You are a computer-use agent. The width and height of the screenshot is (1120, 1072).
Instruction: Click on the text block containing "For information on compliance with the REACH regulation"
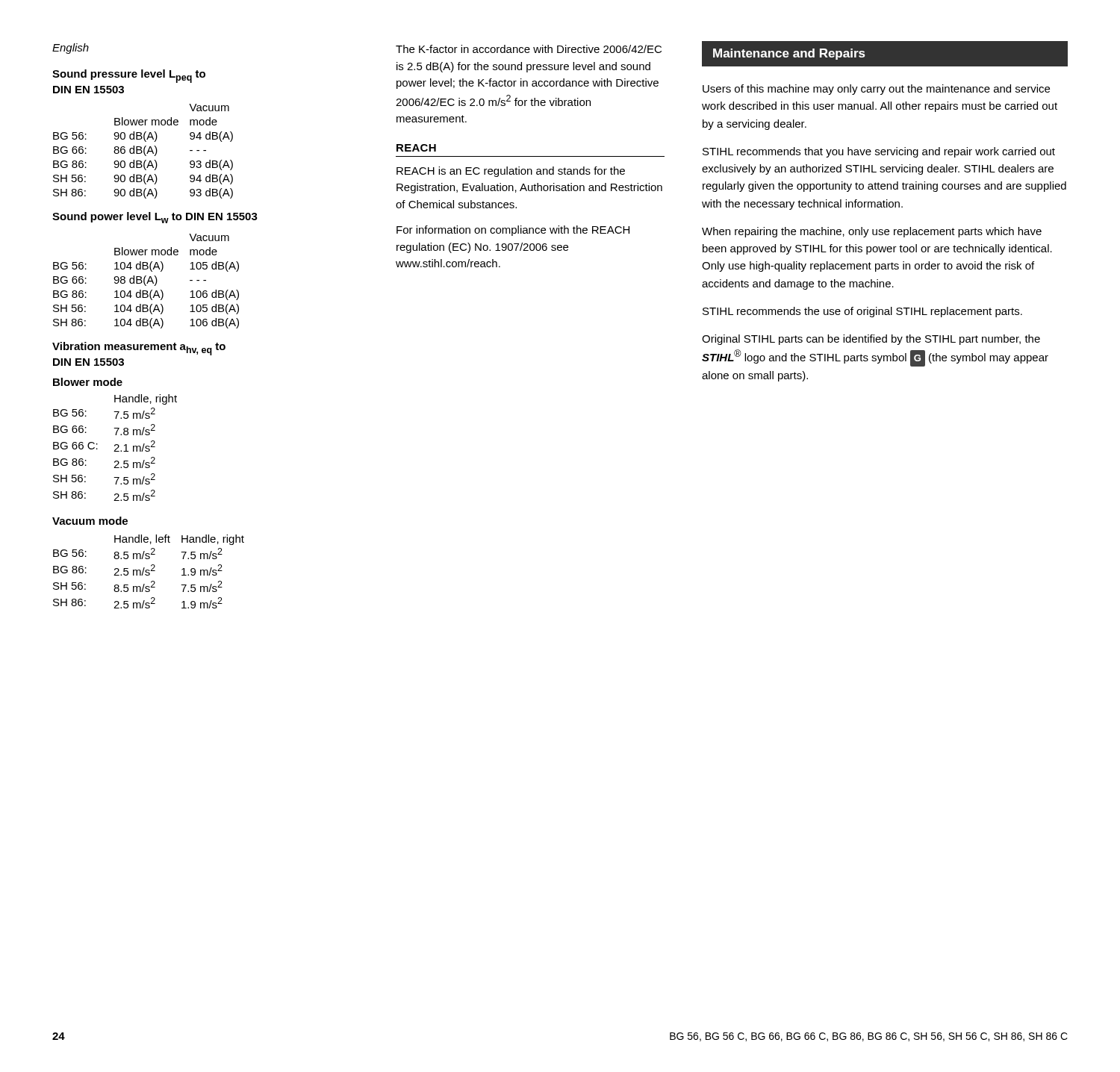pos(513,246)
